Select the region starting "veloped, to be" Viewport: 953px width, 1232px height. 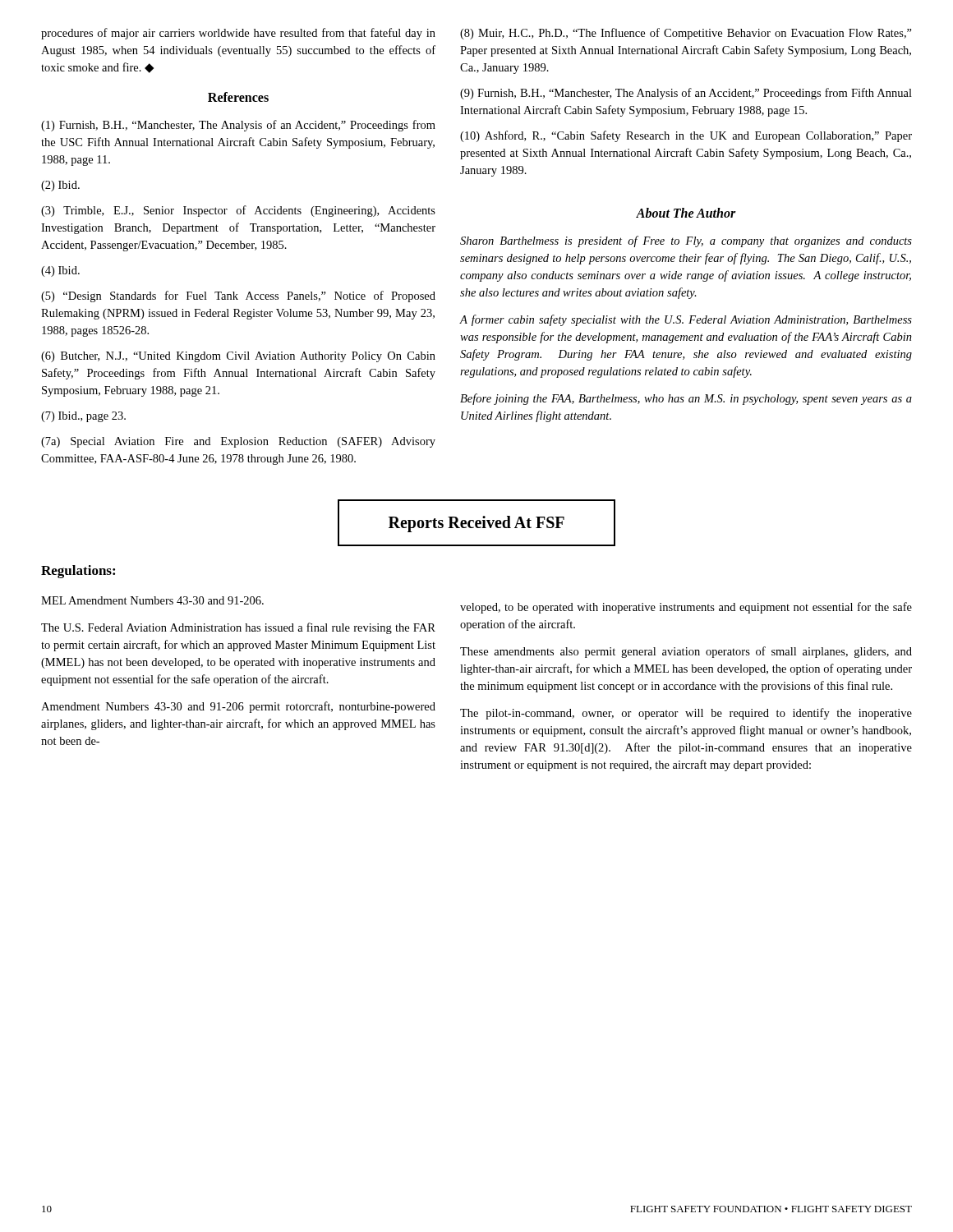click(686, 615)
